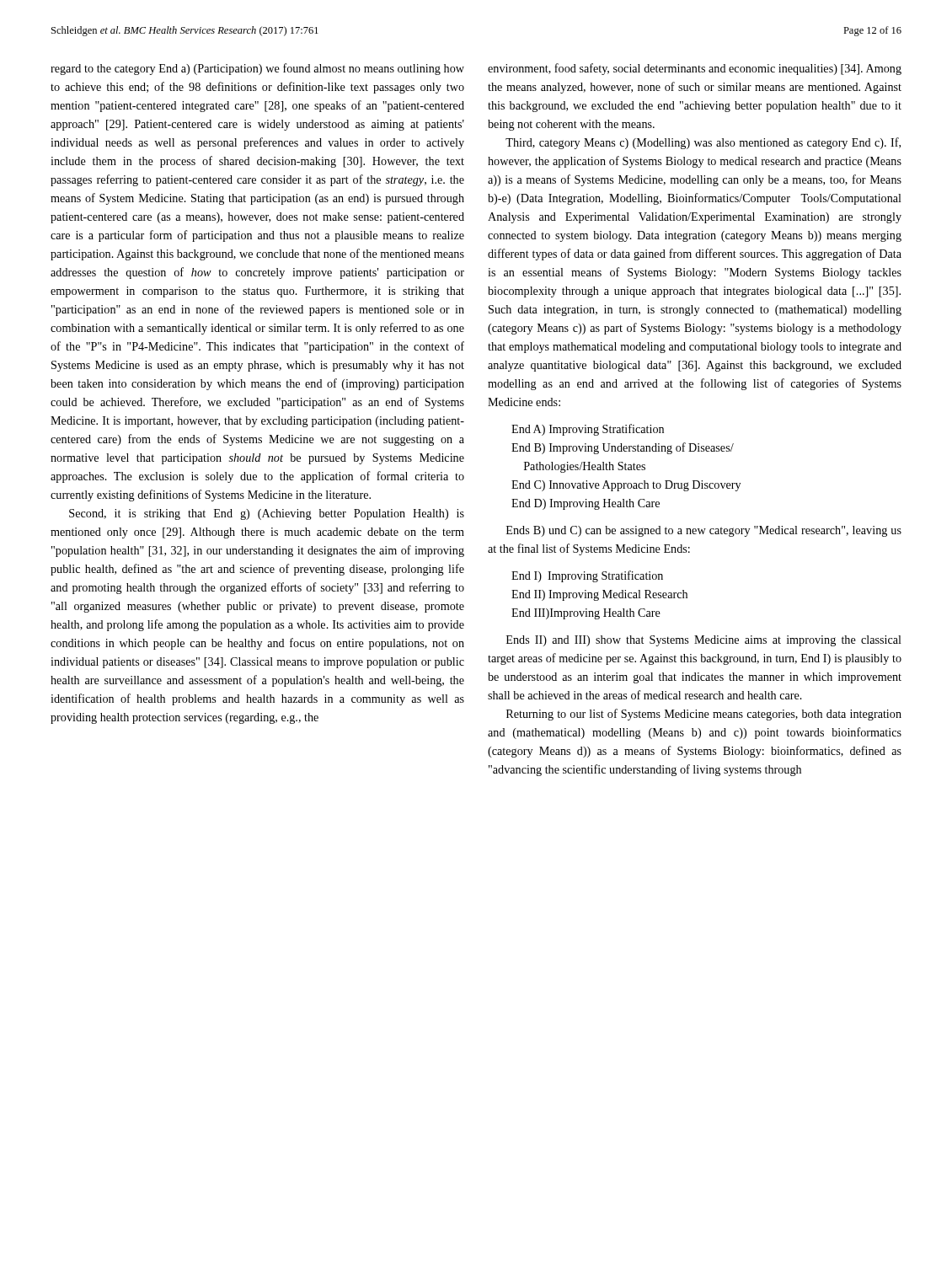Navigate to the text block starting "End III)Improving Health Care"
This screenshot has width=952, height=1264.
coord(586,614)
